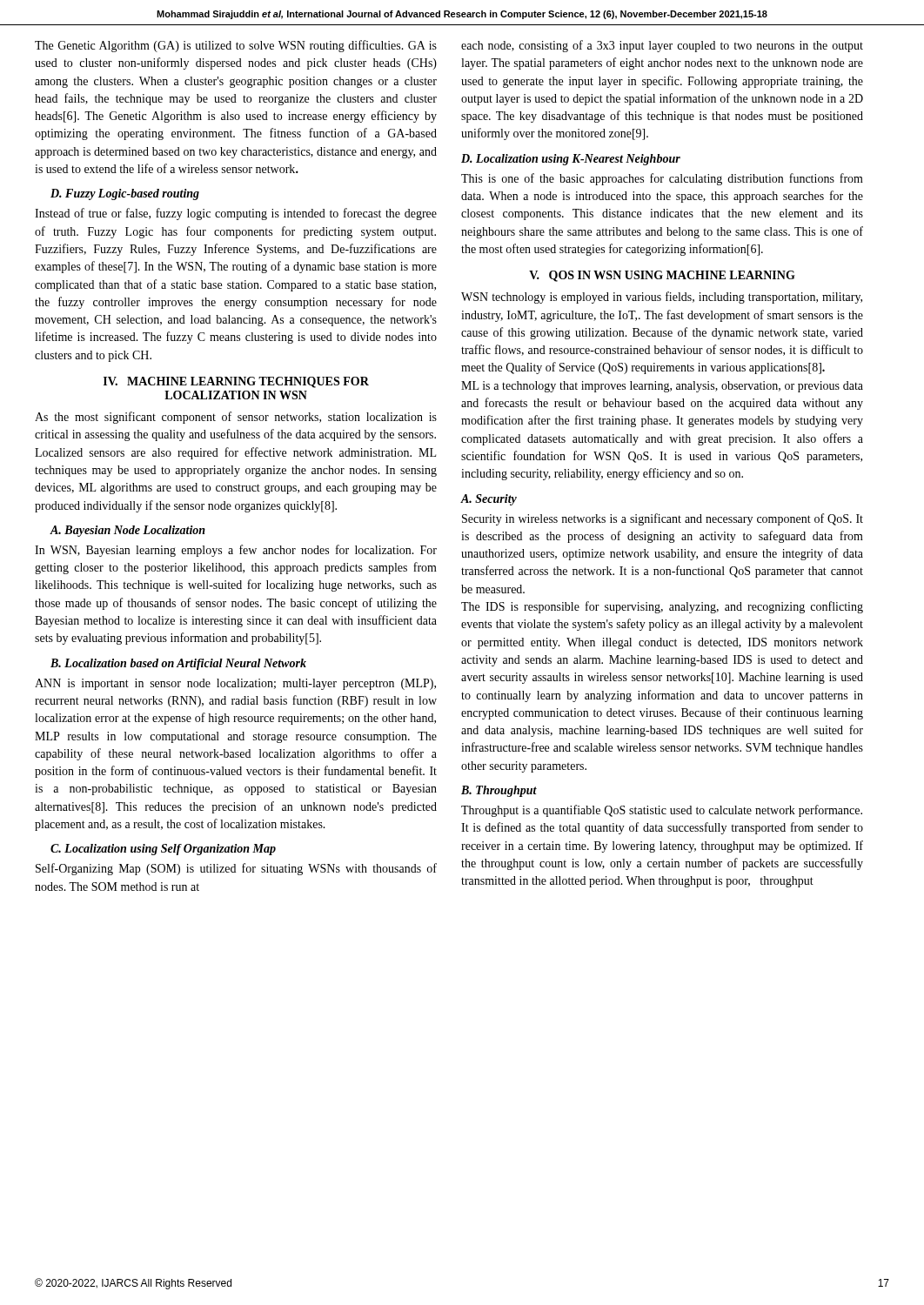
Task: Navigate to the region starting "D. Fuzzy Logic-based"
Action: coord(125,194)
